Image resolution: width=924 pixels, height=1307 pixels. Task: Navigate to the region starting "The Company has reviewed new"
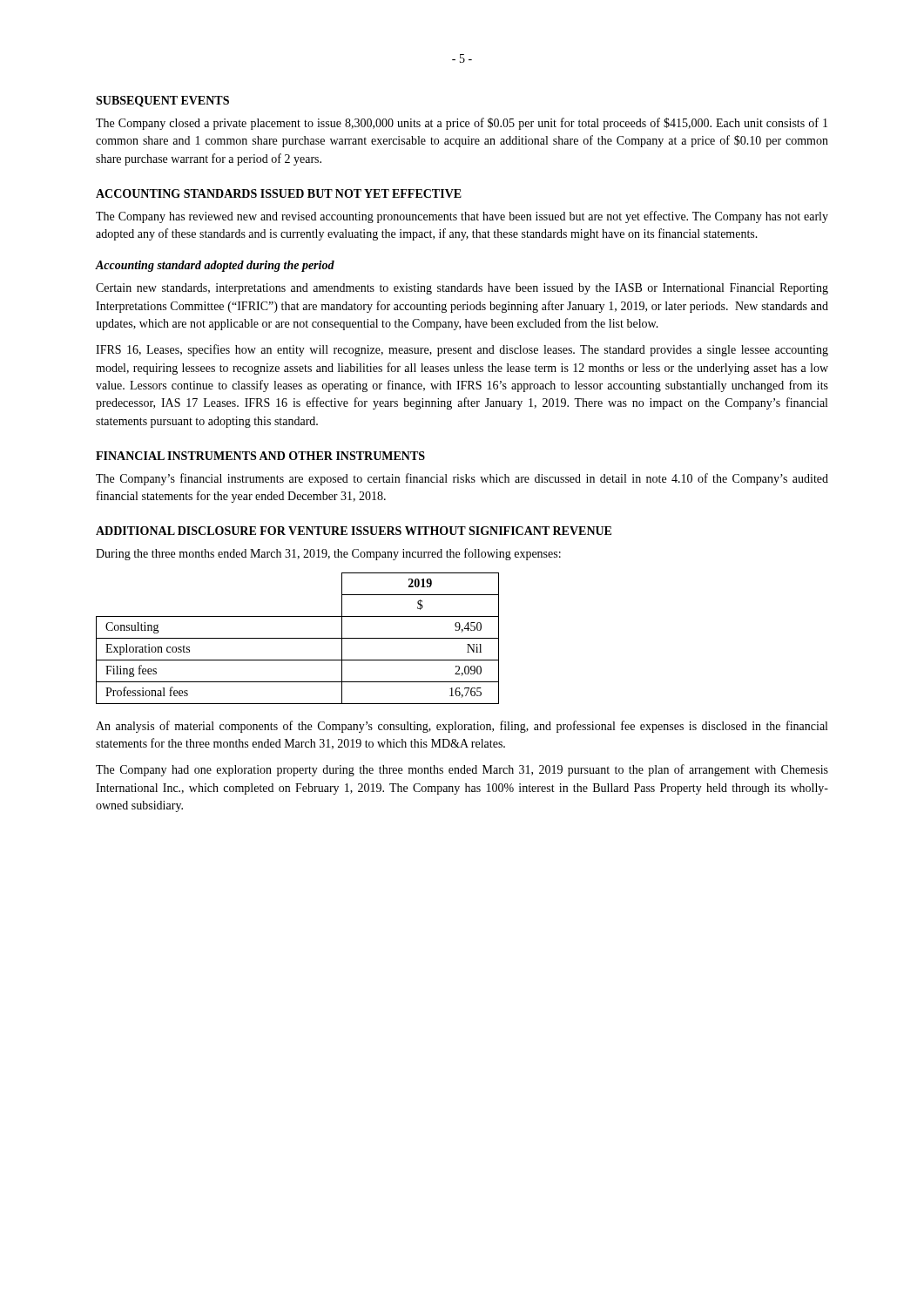pos(462,225)
